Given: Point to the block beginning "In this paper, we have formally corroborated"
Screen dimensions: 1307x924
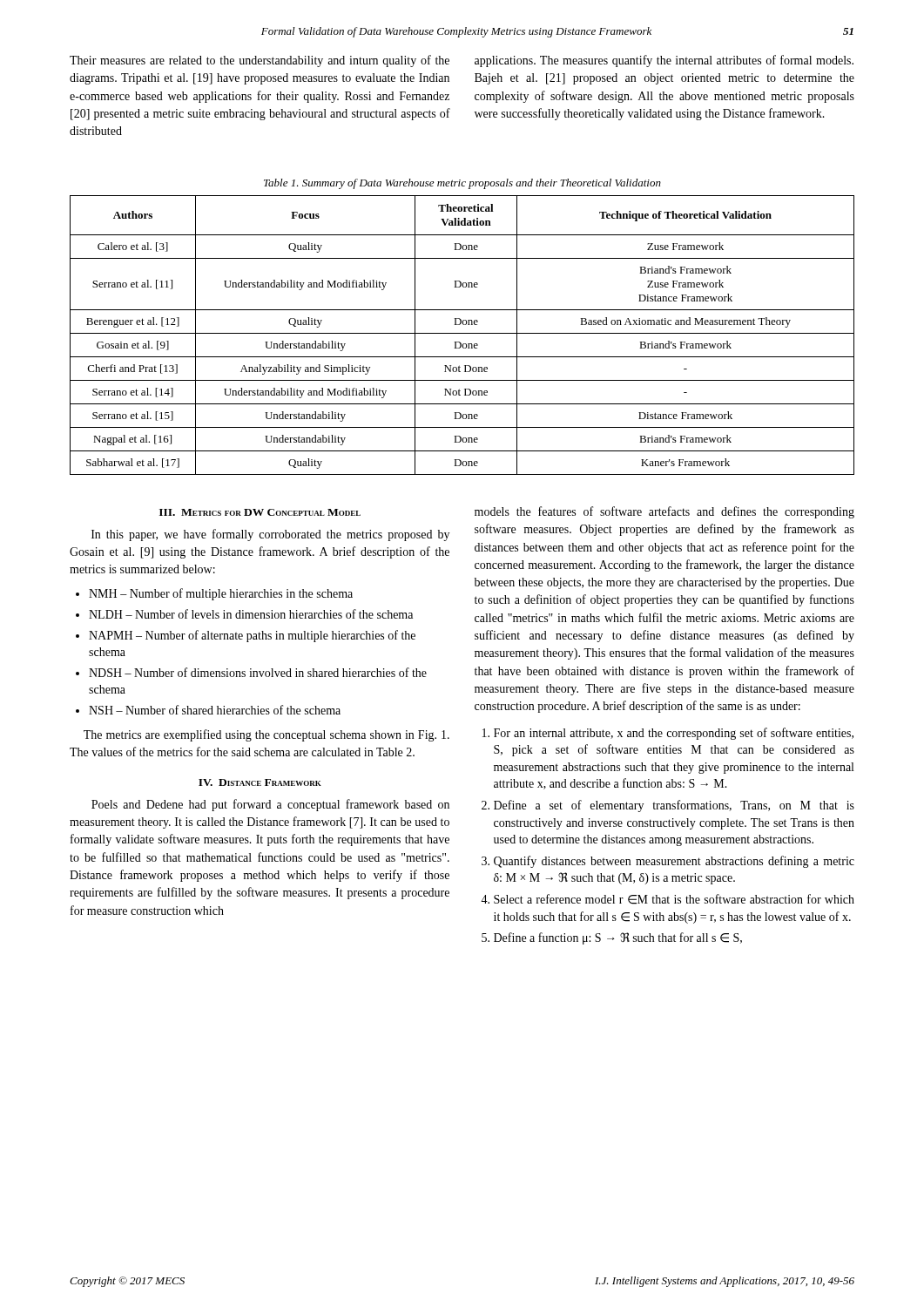Looking at the screenshot, I should click(260, 552).
